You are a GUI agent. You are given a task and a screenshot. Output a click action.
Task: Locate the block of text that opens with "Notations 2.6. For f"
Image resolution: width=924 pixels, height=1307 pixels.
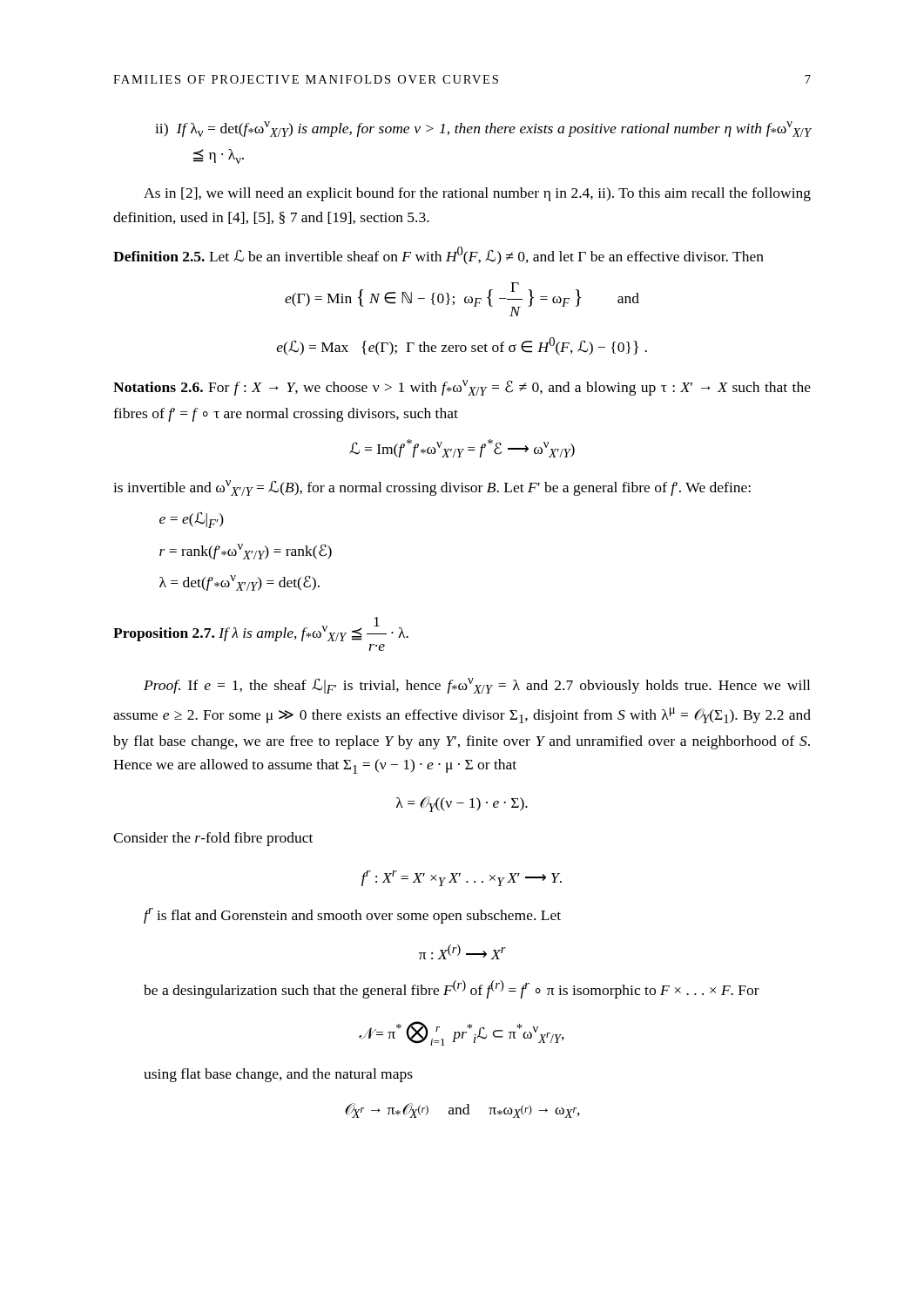462,486
